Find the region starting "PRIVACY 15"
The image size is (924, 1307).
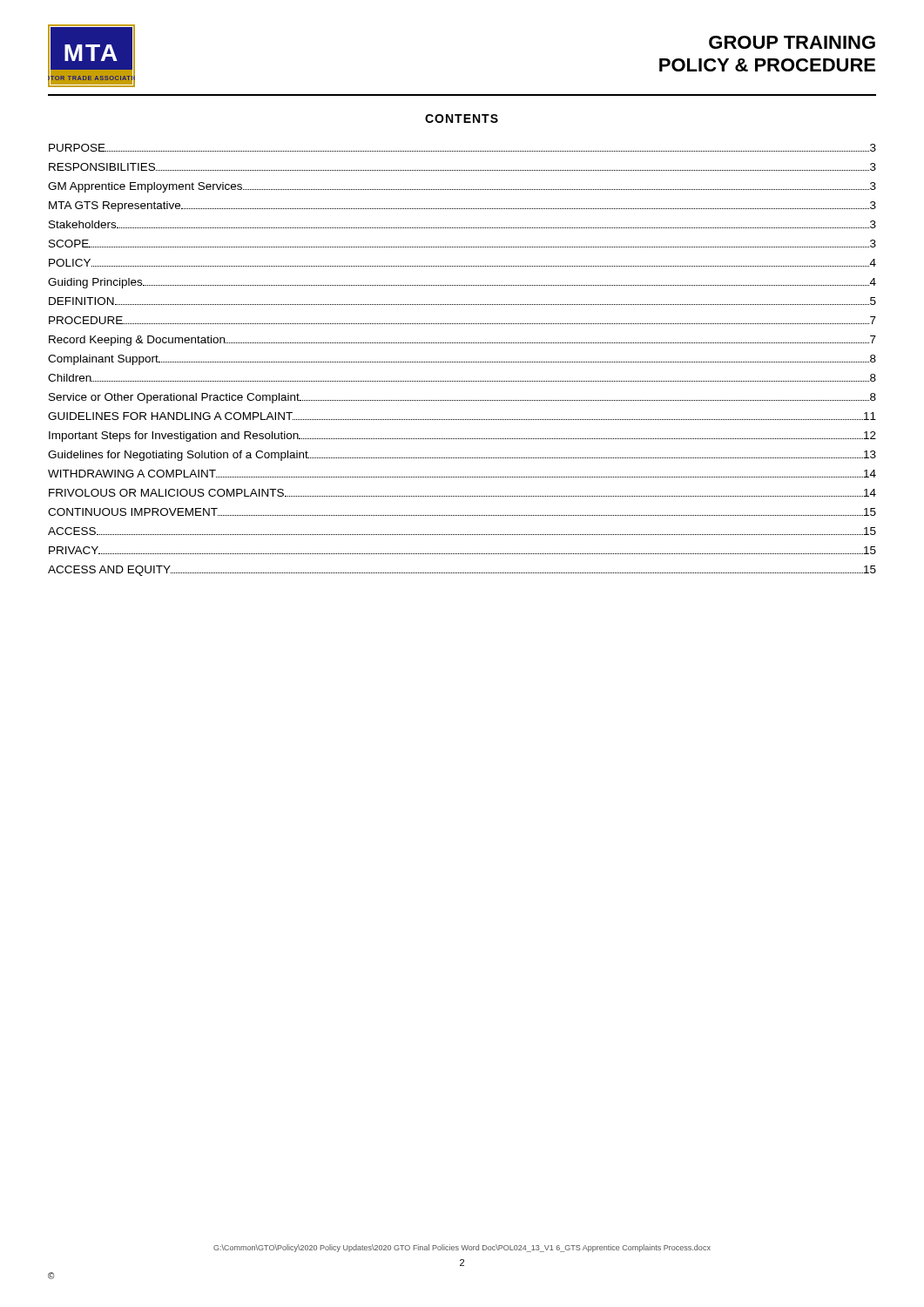462,550
